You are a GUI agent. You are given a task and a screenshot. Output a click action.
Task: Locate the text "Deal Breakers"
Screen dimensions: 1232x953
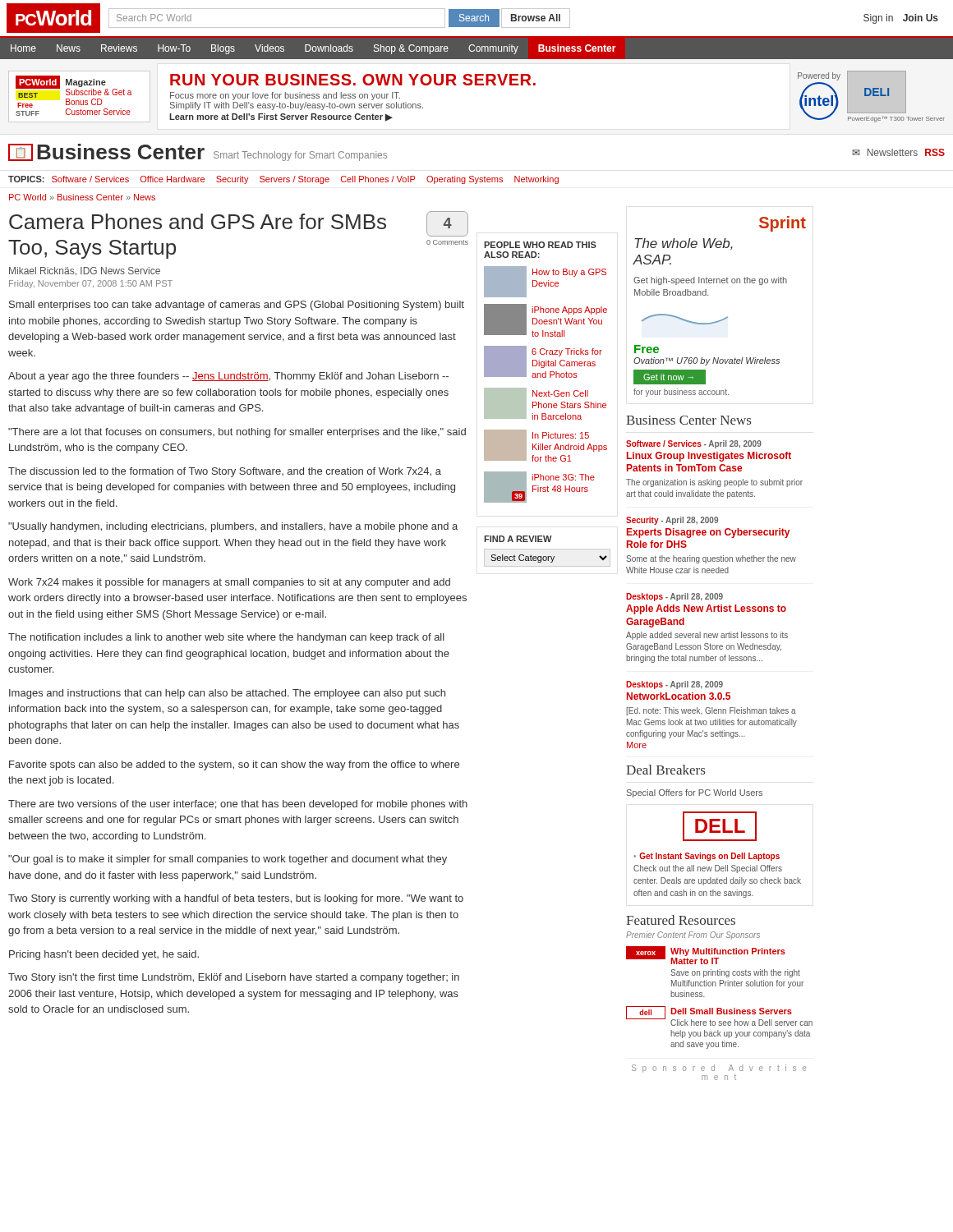click(x=666, y=770)
